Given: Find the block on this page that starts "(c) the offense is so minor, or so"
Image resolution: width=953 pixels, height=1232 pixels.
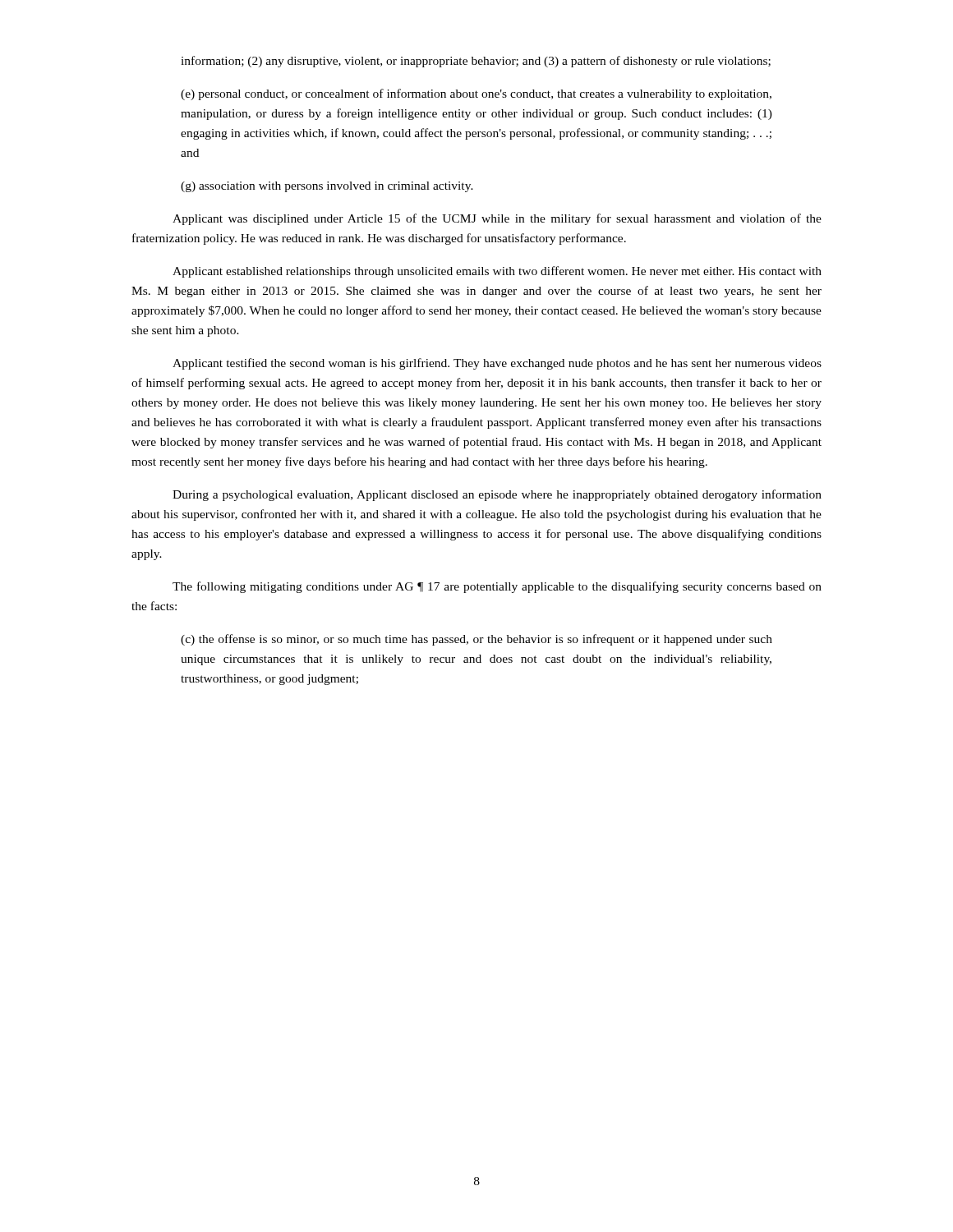Looking at the screenshot, I should click(476, 659).
